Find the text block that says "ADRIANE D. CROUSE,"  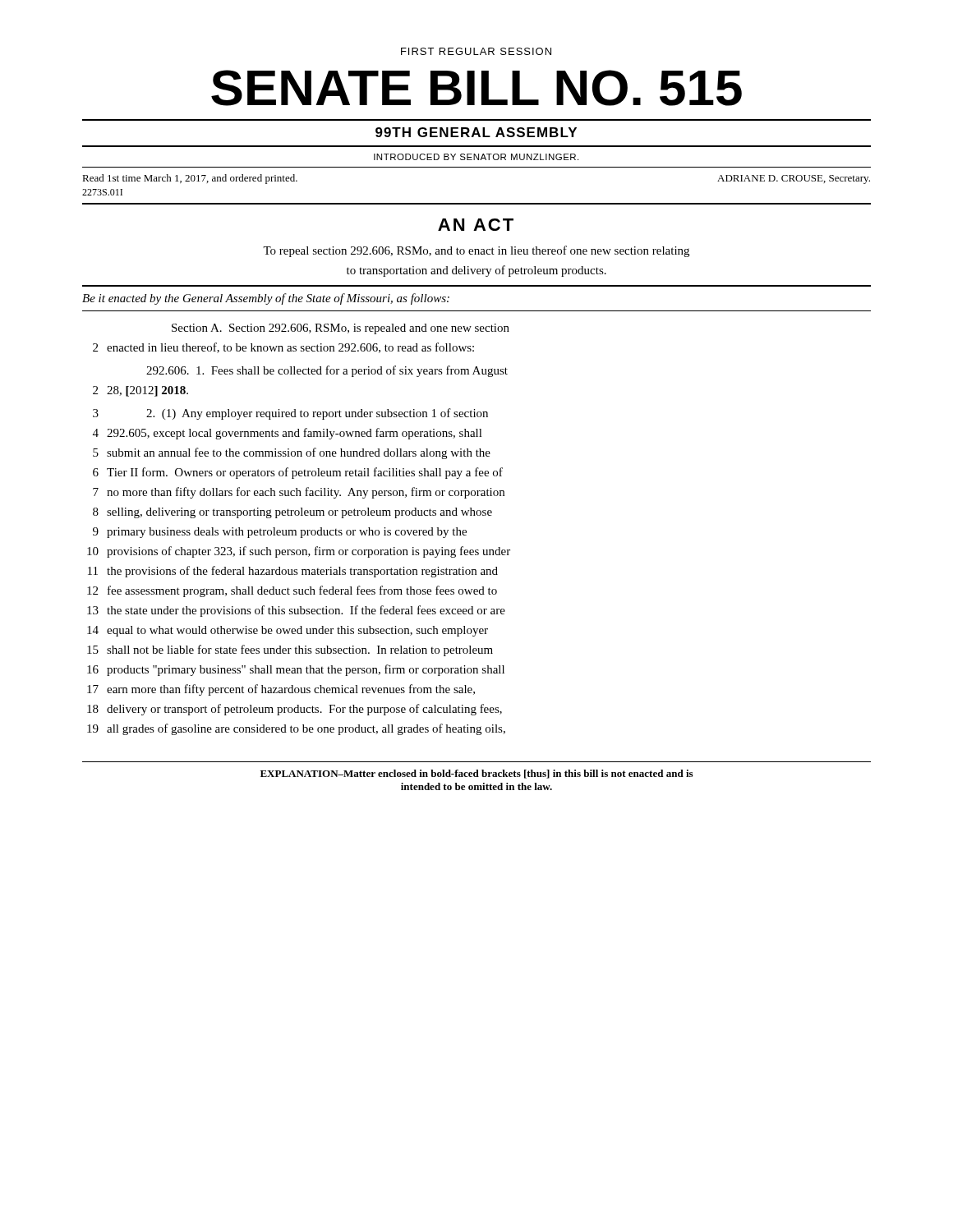click(x=794, y=178)
